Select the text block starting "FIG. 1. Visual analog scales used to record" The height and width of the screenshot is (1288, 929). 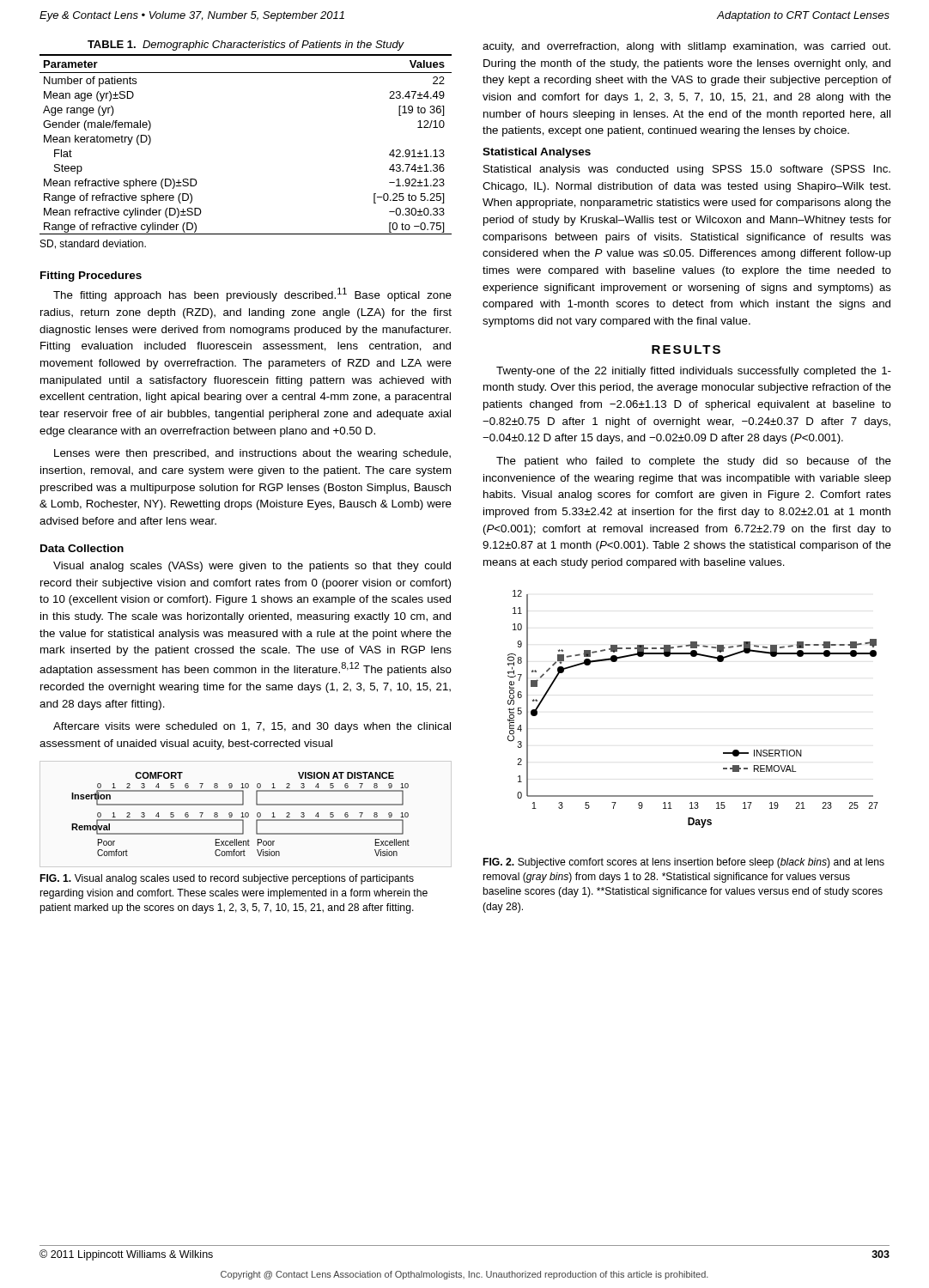pyautogui.click(x=234, y=893)
